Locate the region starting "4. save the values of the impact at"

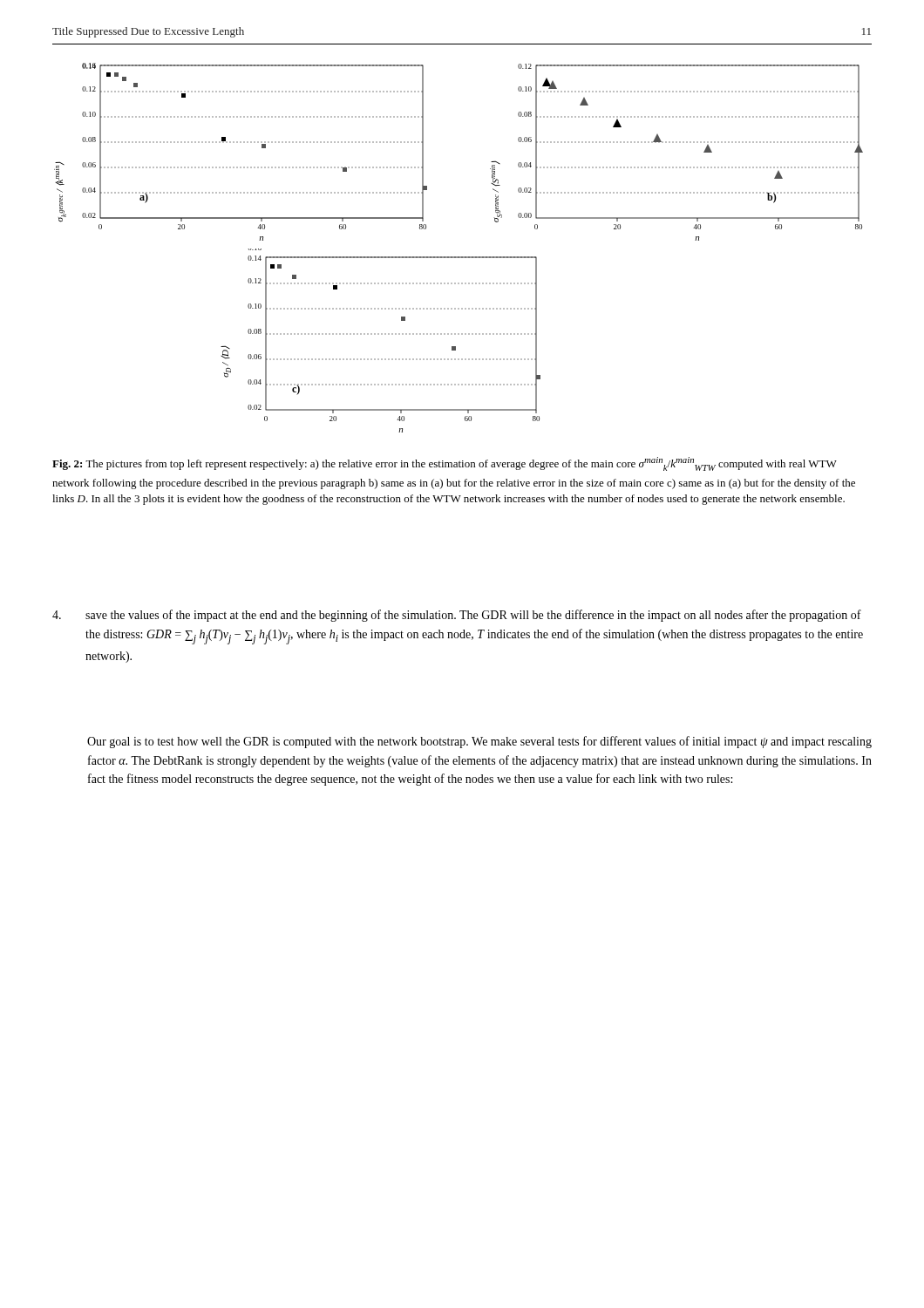[462, 636]
